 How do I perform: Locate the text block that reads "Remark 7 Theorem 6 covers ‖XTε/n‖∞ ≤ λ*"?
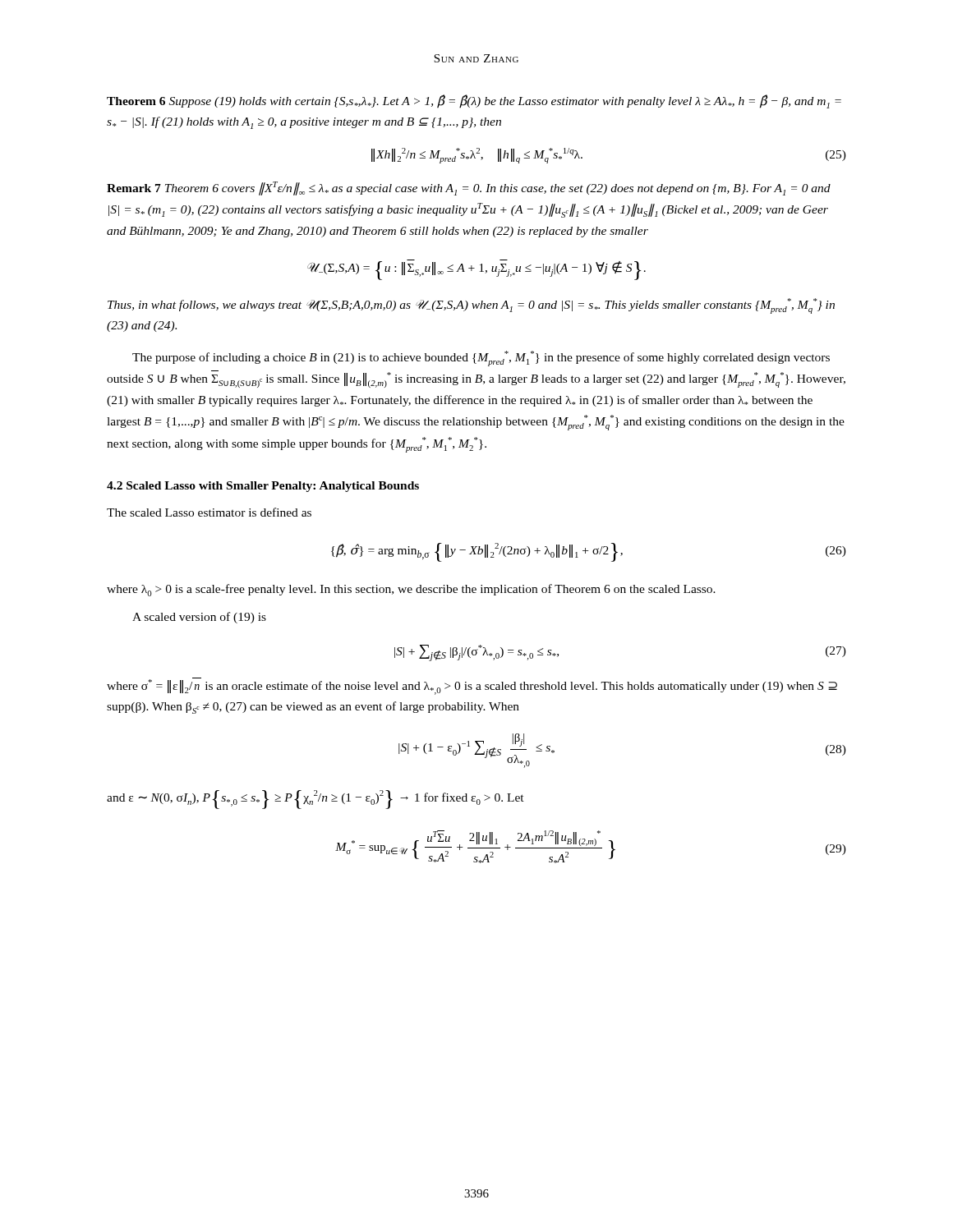click(x=476, y=209)
